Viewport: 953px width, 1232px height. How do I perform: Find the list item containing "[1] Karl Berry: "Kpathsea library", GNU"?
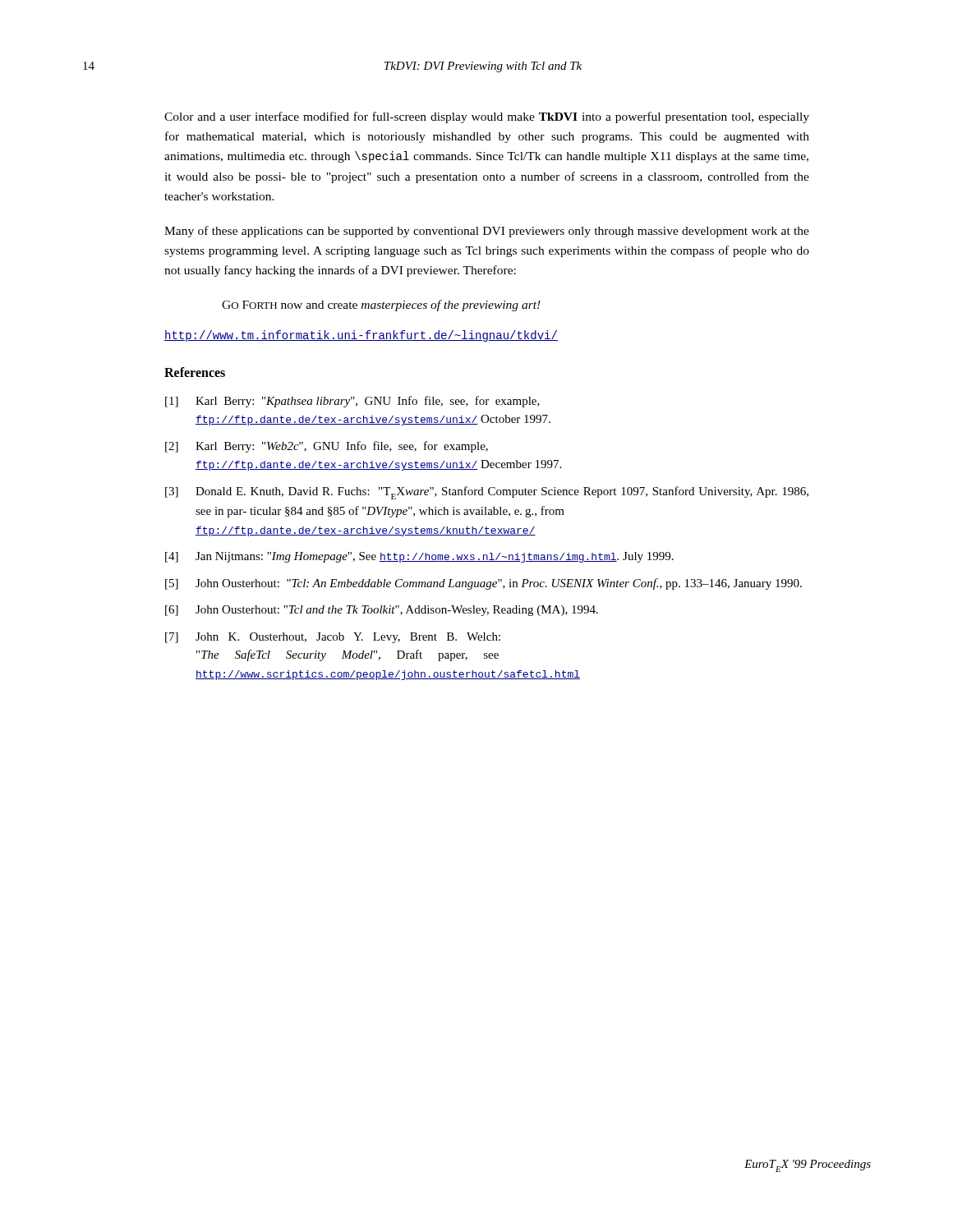pyautogui.click(x=487, y=410)
